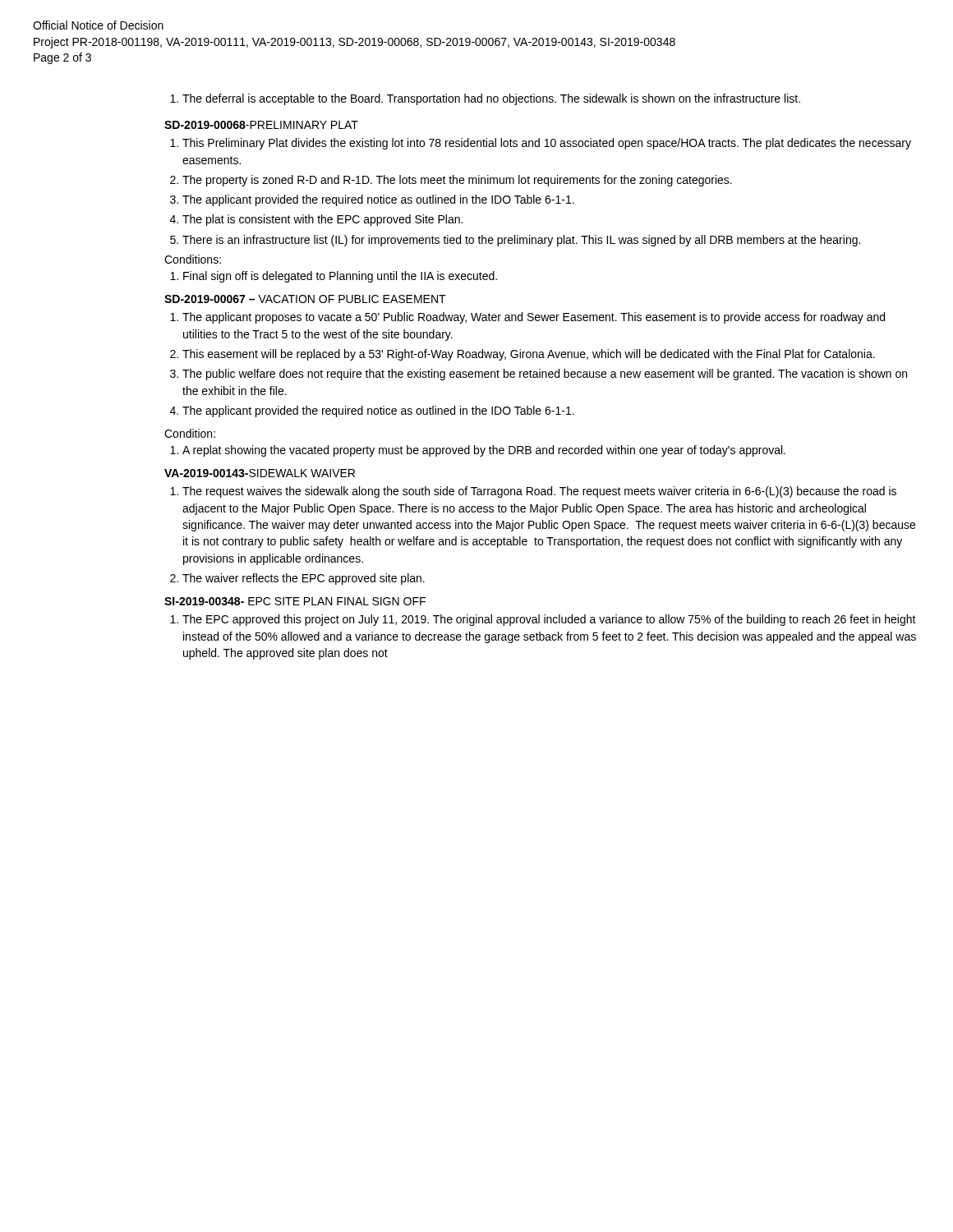Select the list item that reads "A replat showing the vacated"

coord(542,450)
